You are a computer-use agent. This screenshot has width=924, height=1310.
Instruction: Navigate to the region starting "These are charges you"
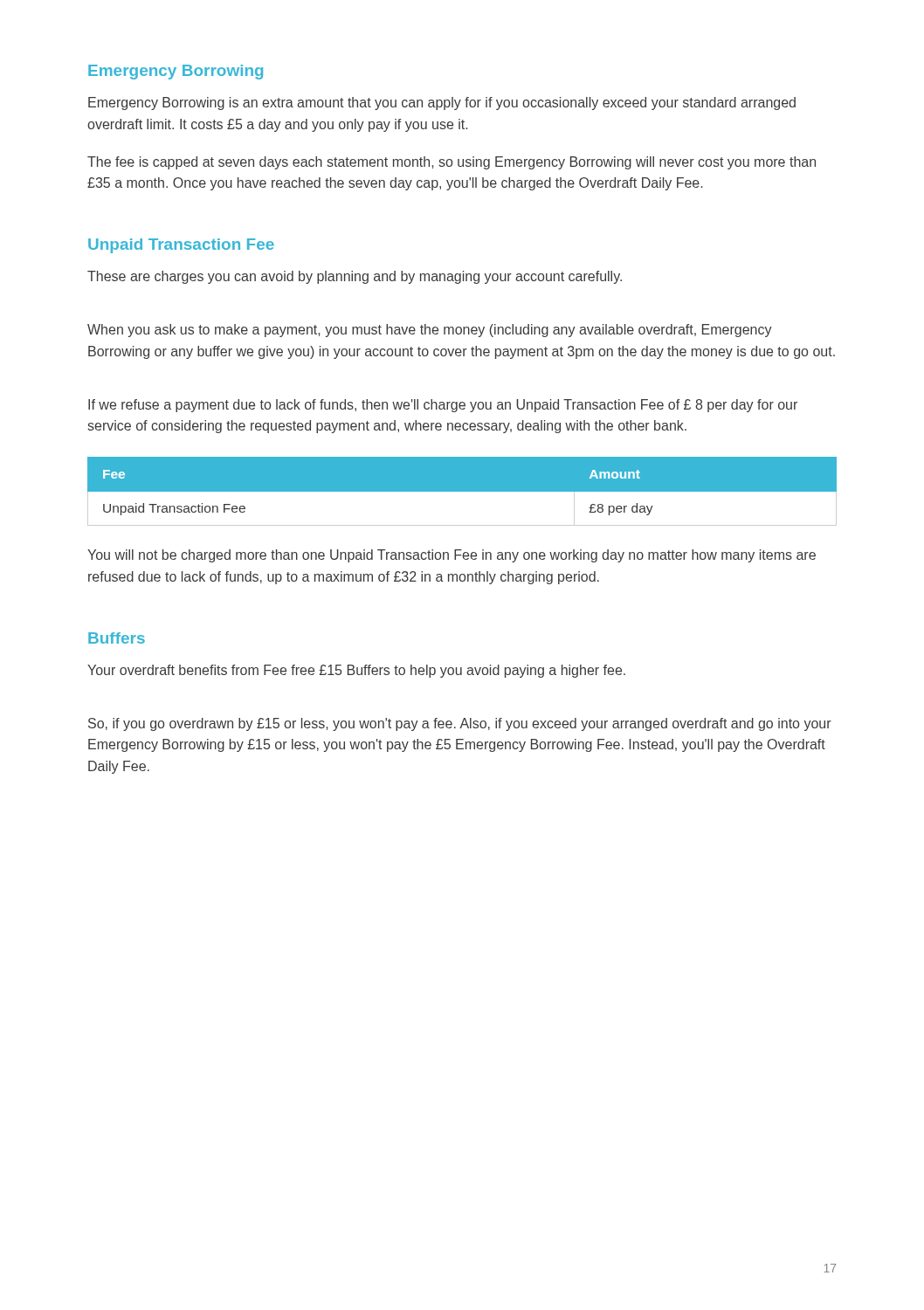(355, 277)
